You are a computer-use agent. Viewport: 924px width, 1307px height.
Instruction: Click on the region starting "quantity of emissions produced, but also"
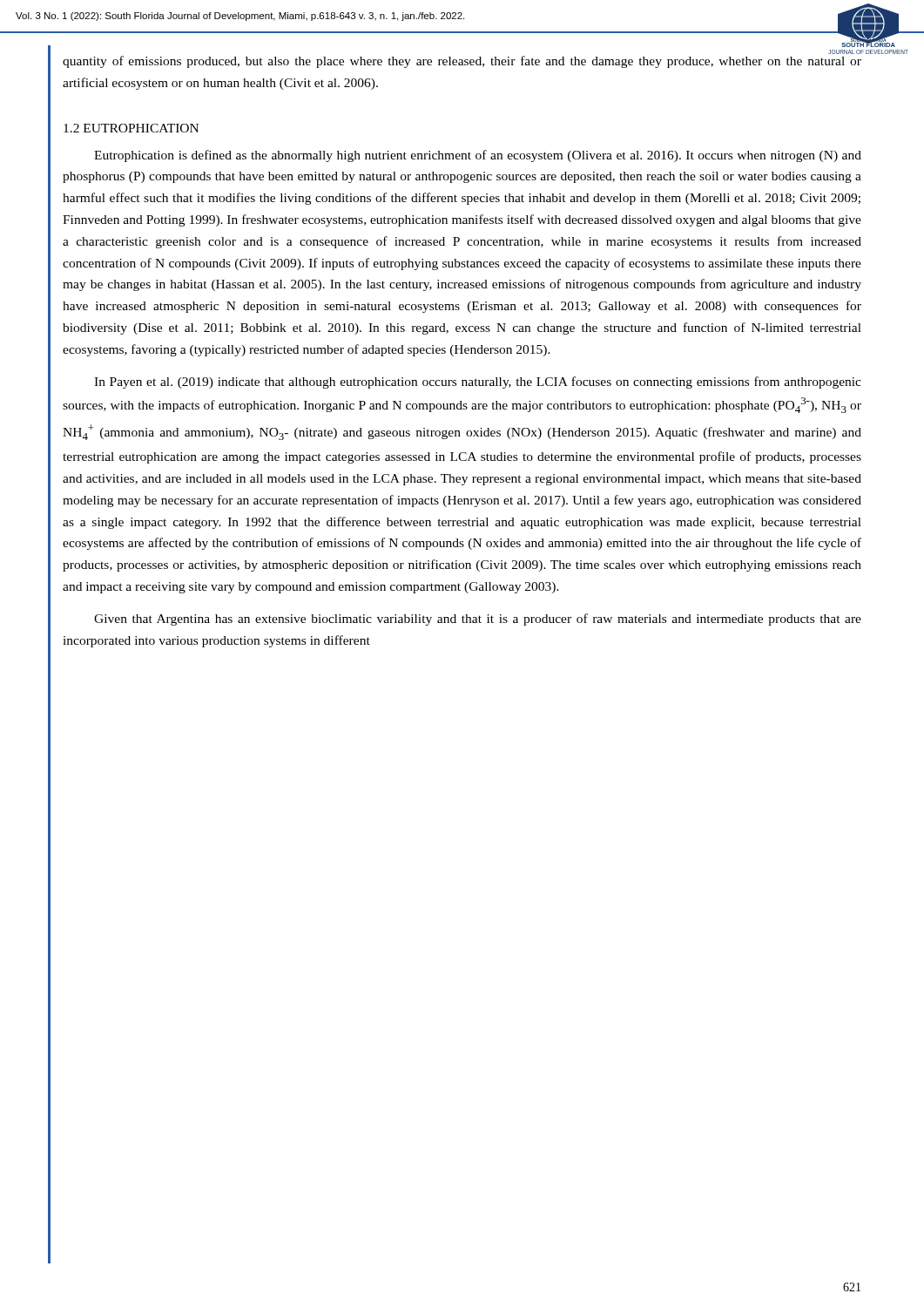click(462, 71)
